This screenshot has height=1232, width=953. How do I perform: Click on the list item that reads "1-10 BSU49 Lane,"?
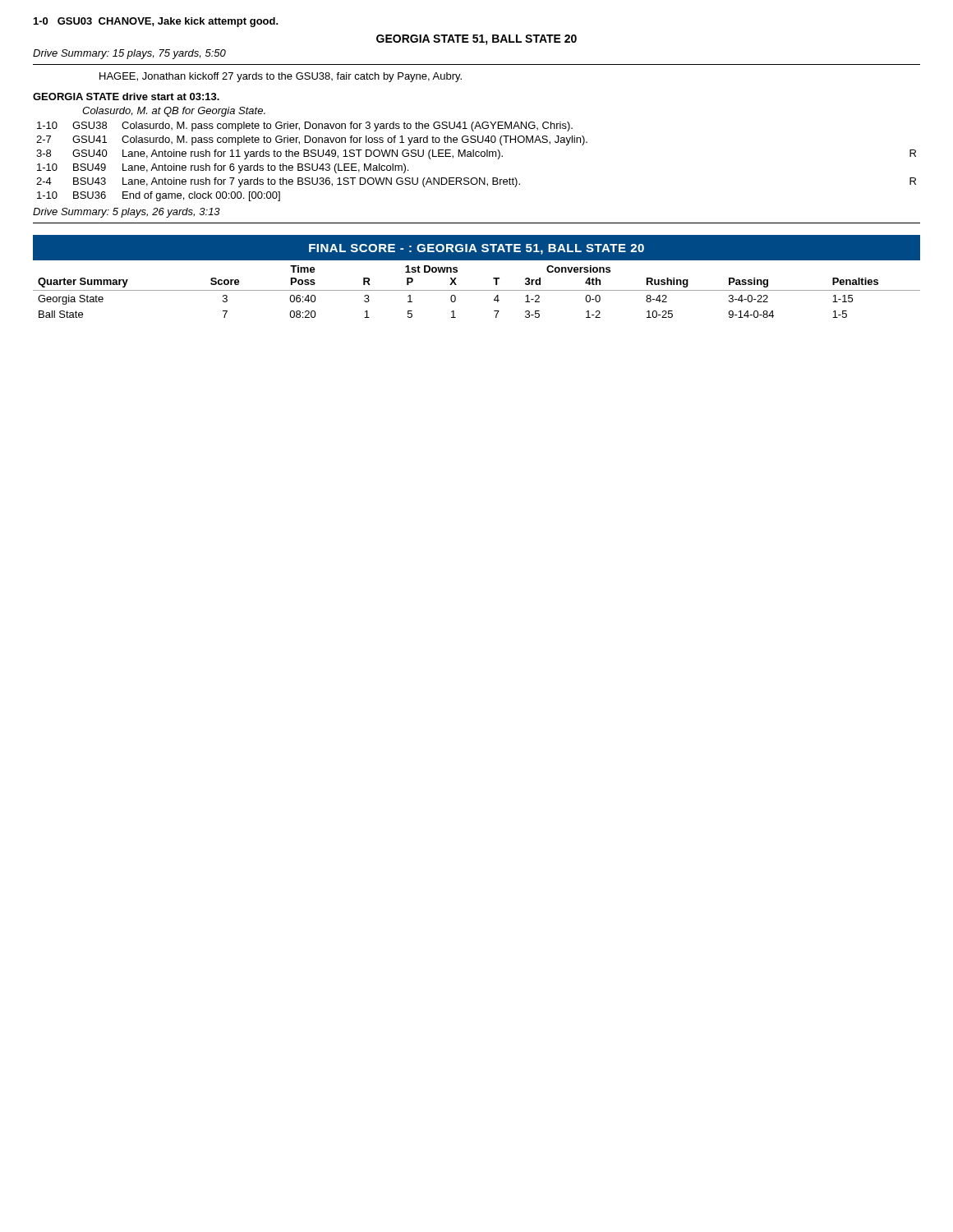pyautogui.click(x=476, y=167)
